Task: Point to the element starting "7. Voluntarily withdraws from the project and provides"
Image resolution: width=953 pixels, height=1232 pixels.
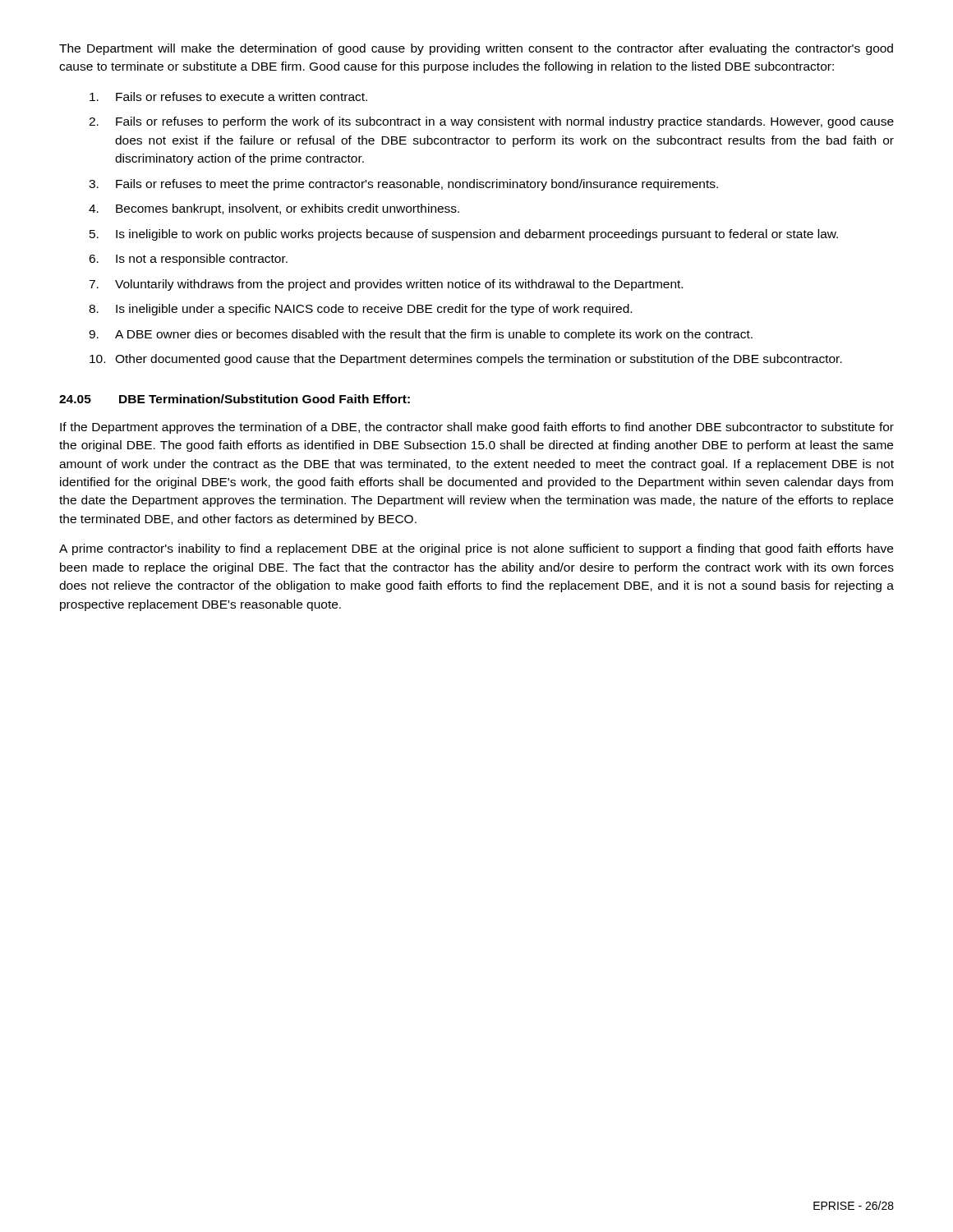Action: (491, 284)
